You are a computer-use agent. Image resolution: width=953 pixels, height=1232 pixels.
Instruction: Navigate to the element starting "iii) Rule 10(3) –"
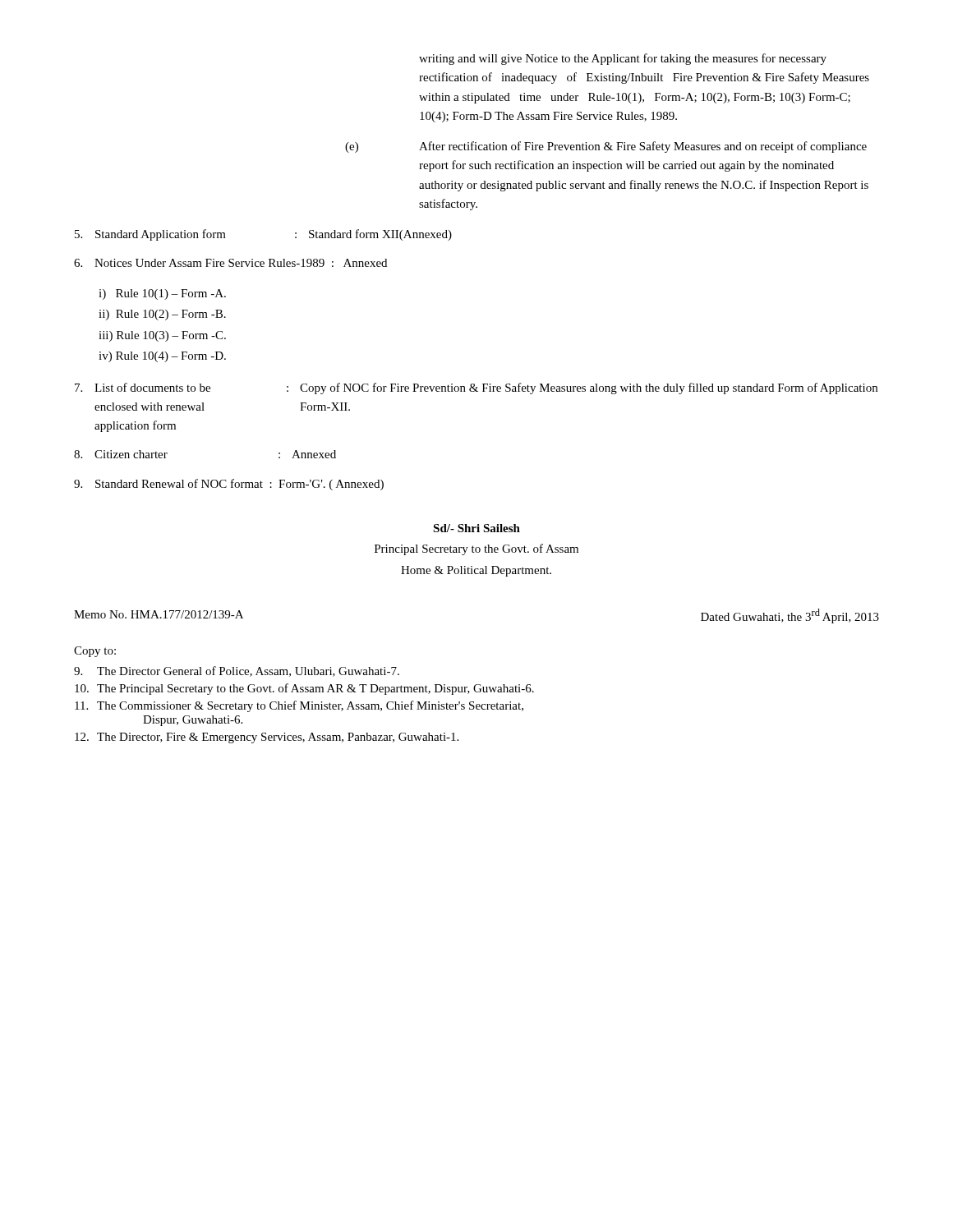pyautogui.click(x=163, y=335)
